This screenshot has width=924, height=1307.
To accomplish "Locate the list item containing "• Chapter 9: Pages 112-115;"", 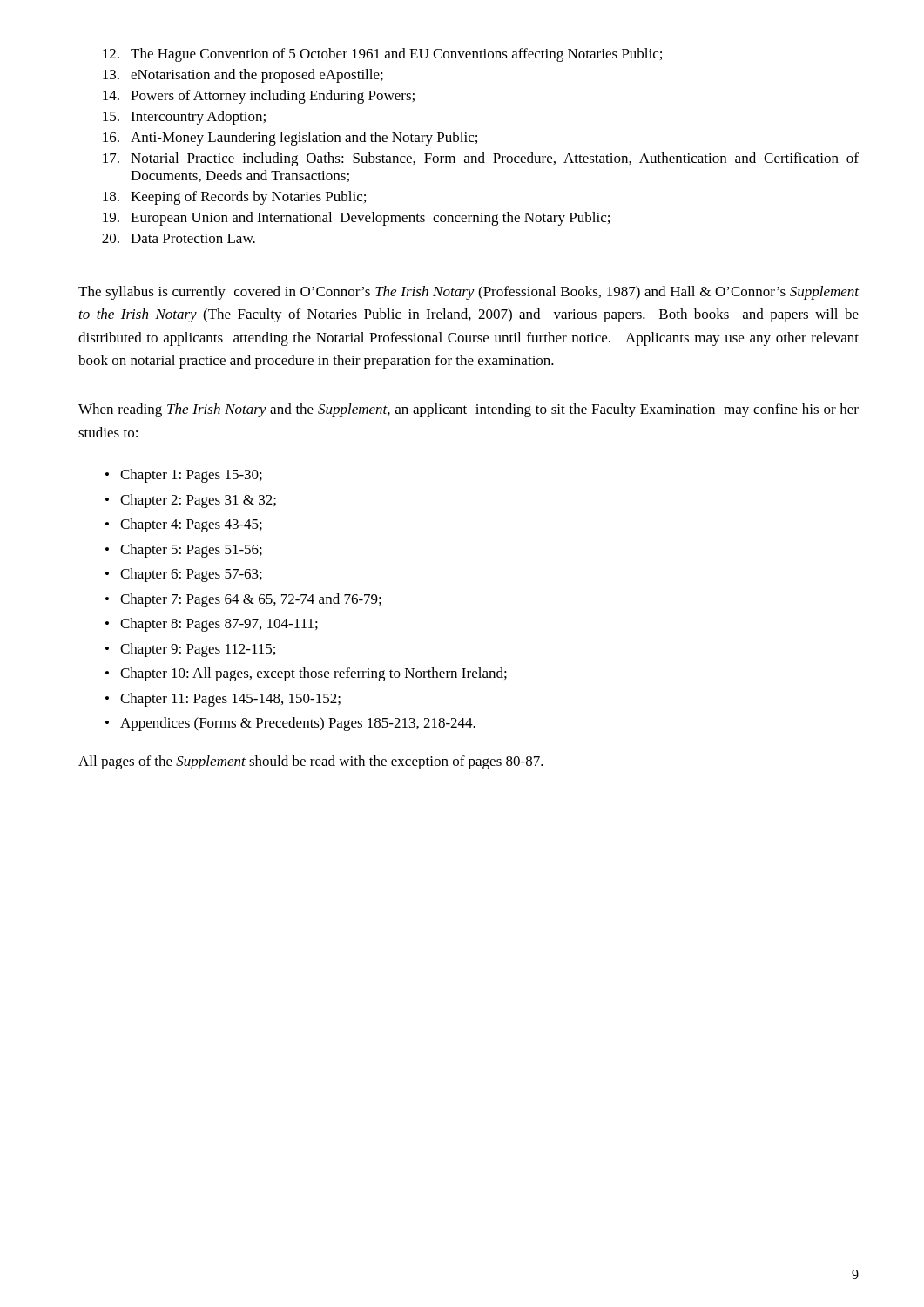I will point(191,649).
